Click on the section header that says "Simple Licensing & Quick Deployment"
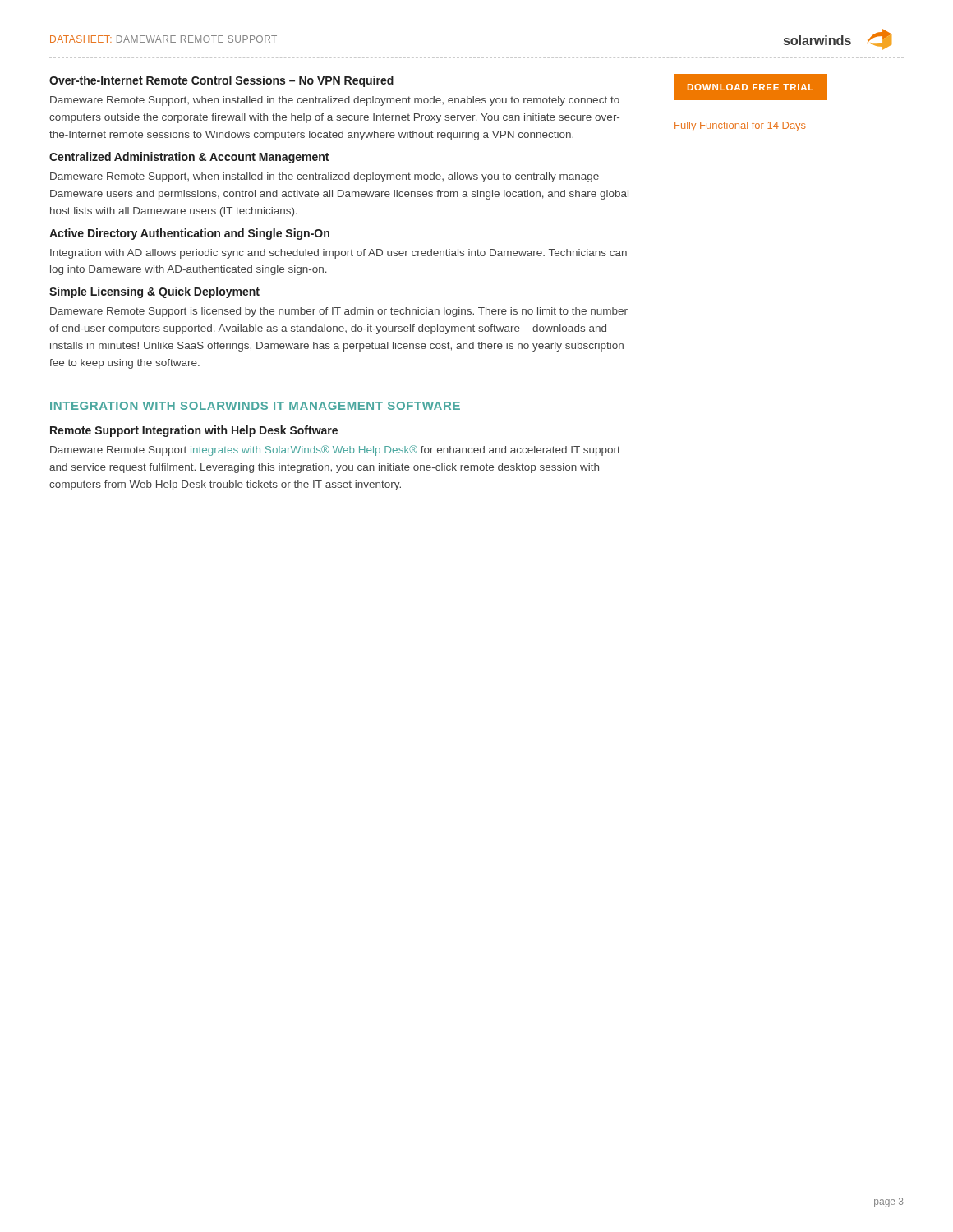 pos(154,292)
